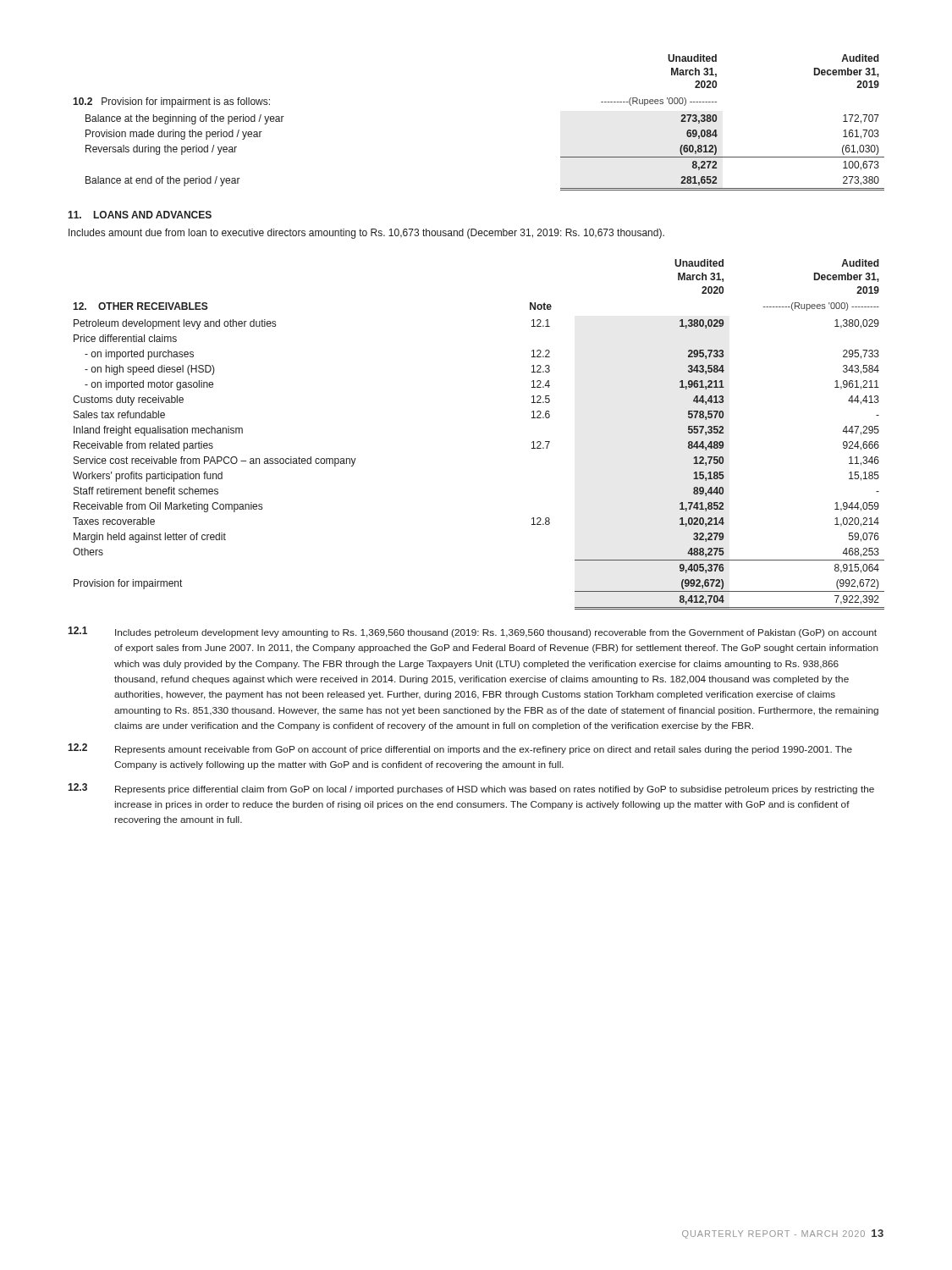952x1270 pixels.
Task: Find the table that mentions "Sales tax refundable"
Action: [476, 433]
